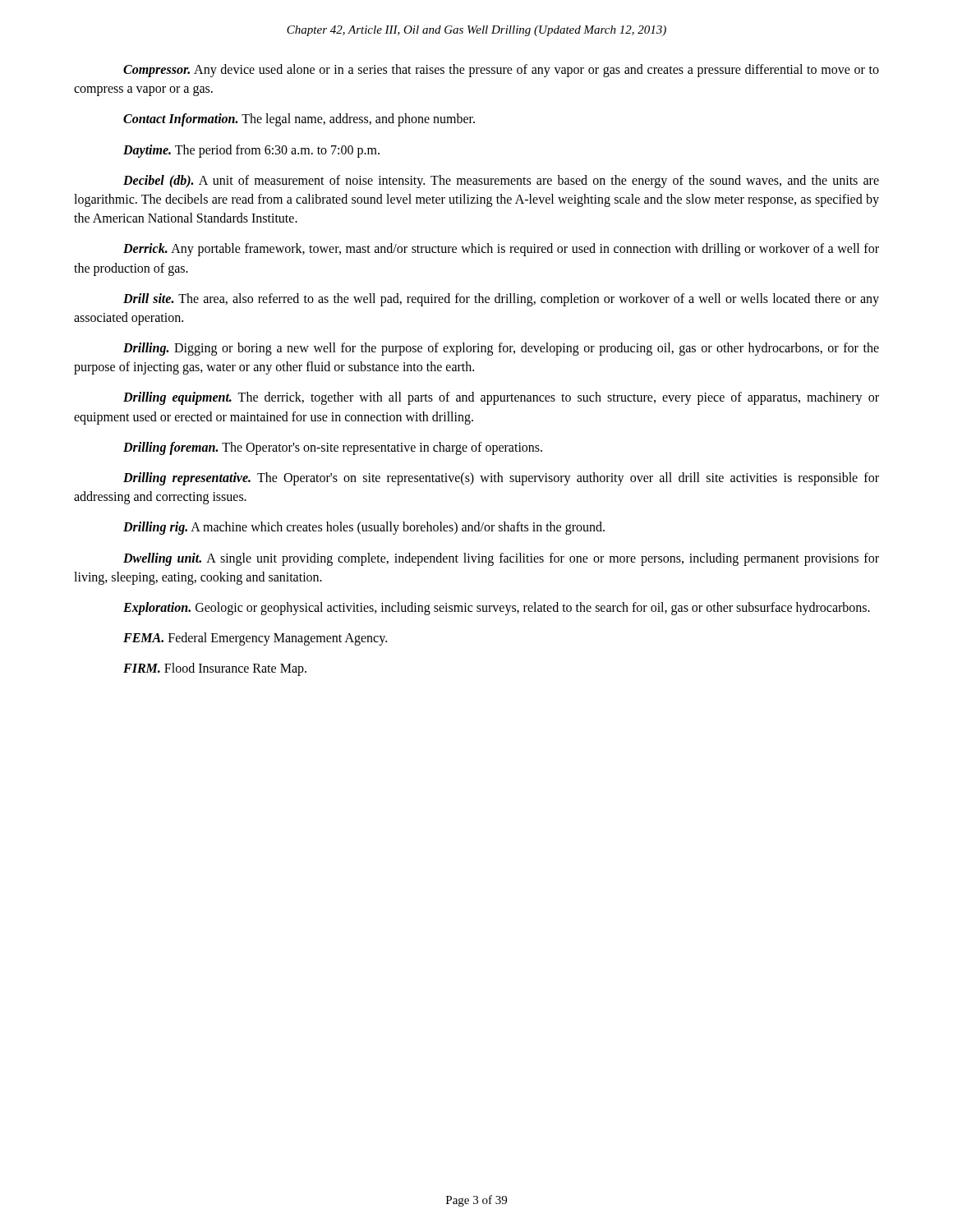The width and height of the screenshot is (953, 1232).
Task: Click on the text block with the text "Compressor. Any device"
Action: click(476, 79)
